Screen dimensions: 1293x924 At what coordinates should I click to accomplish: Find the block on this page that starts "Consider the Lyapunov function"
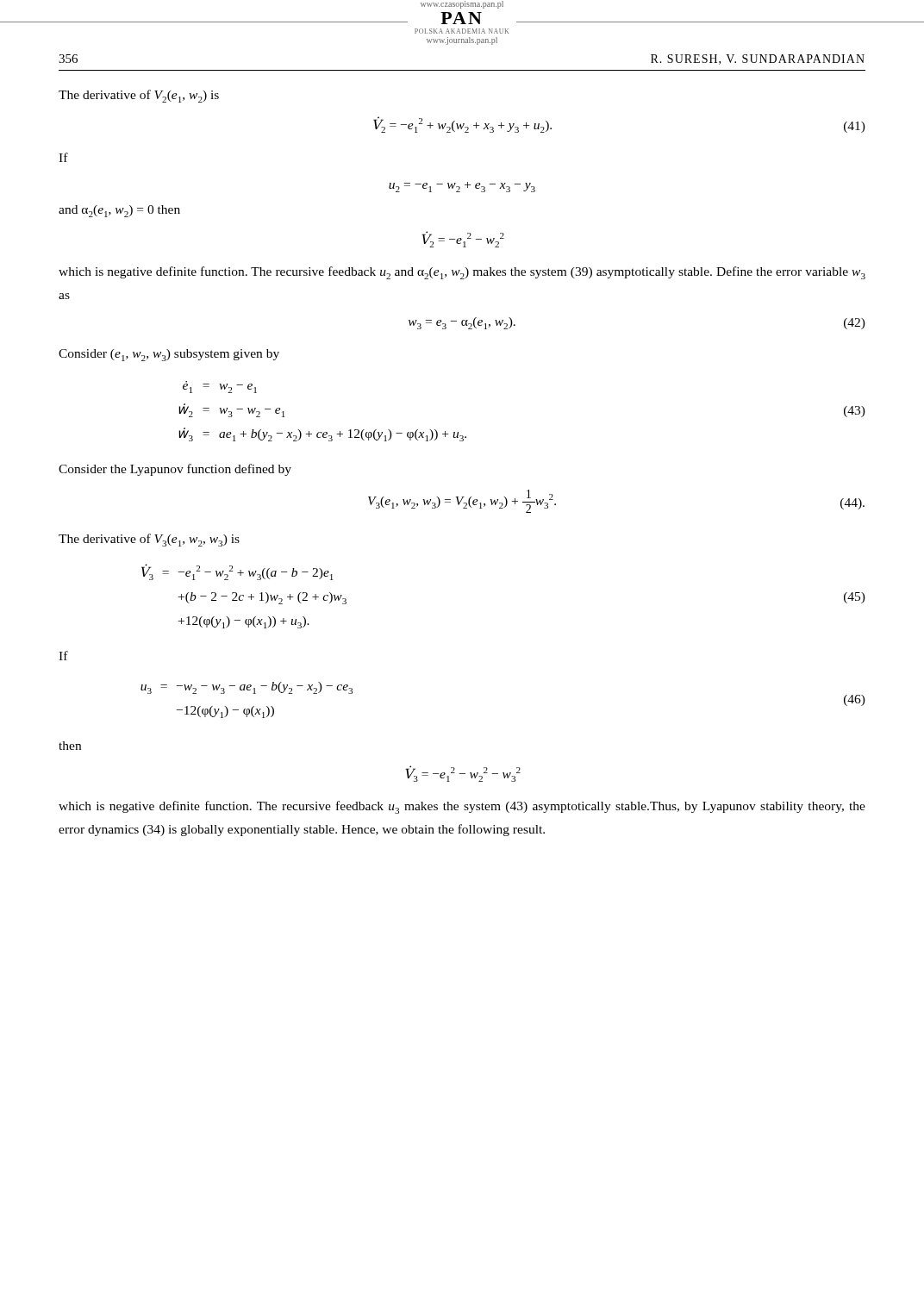pos(175,470)
